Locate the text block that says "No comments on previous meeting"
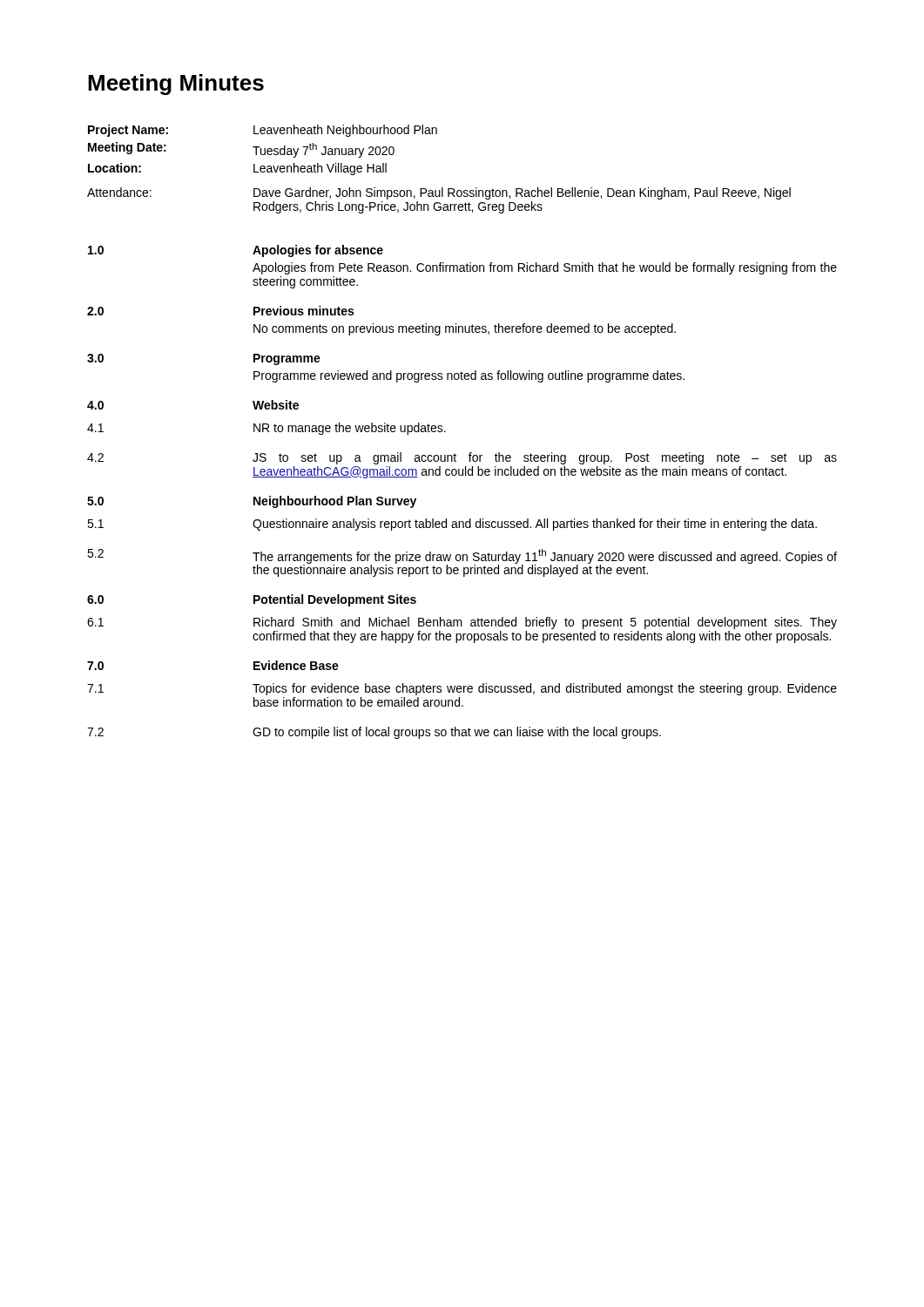This screenshot has width=924, height=1307. coord(465,328)
